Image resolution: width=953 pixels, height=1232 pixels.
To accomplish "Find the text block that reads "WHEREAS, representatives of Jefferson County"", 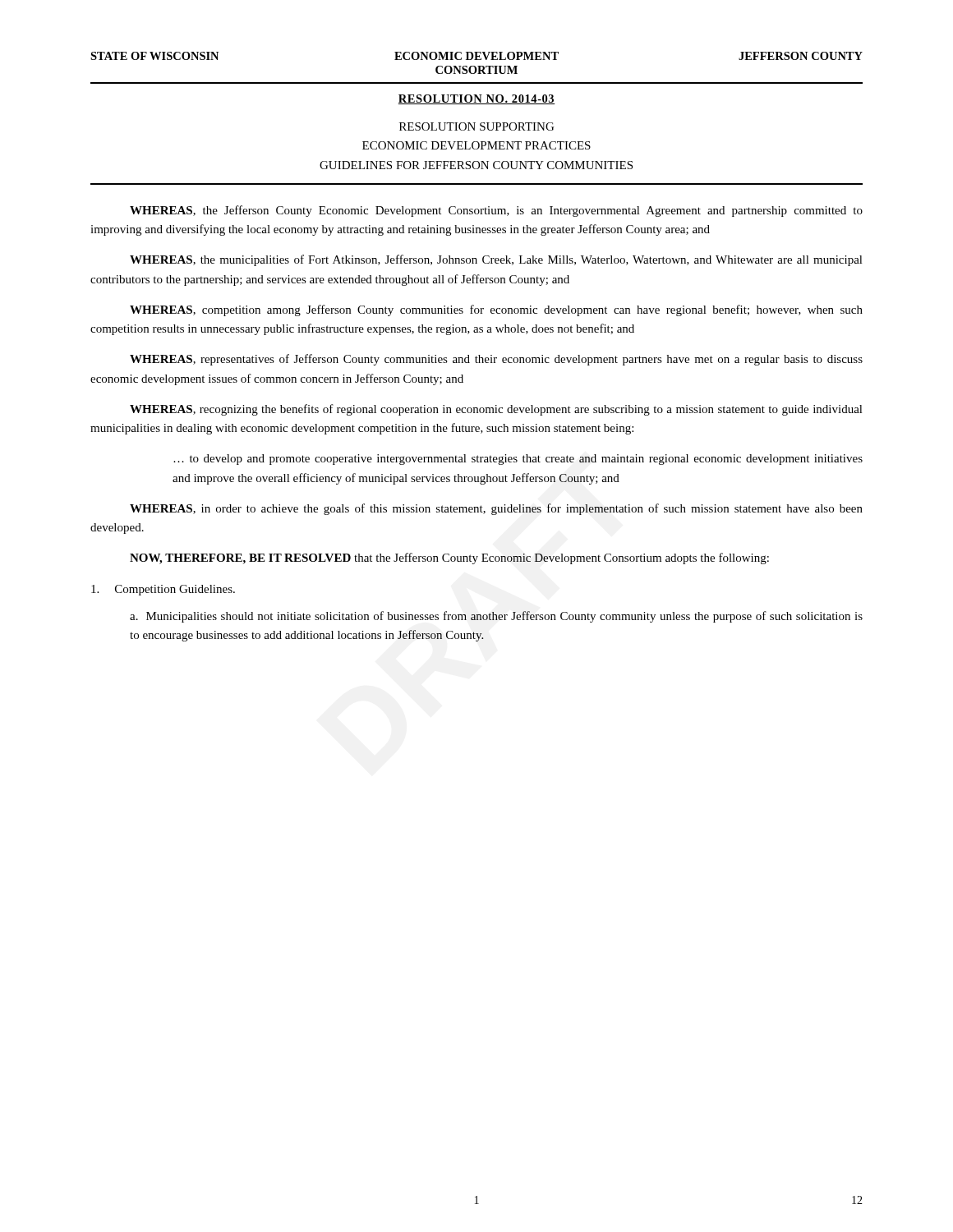I will click(x=476, y=367).
